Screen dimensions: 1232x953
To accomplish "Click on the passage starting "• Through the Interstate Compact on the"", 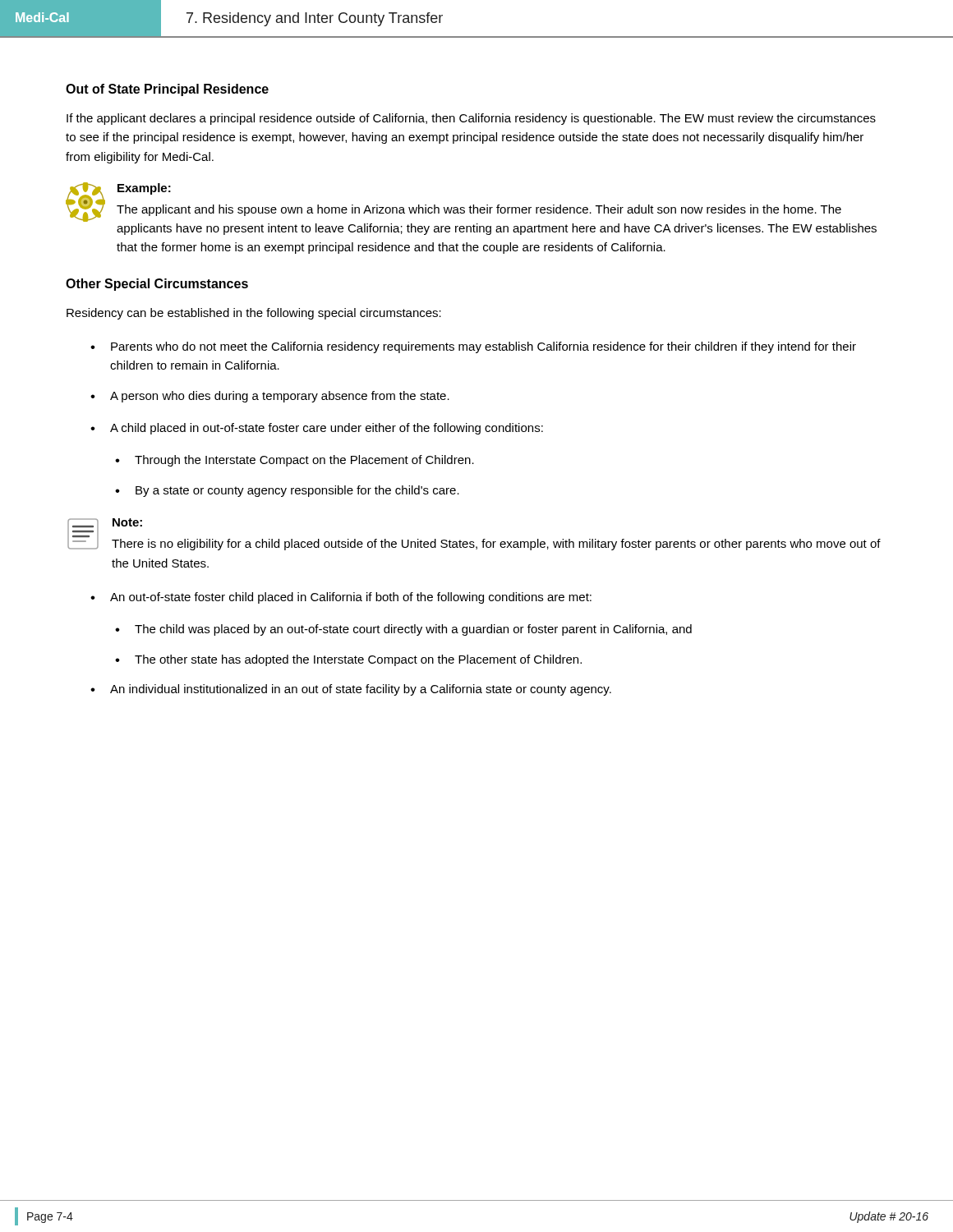I will (295, 461).
